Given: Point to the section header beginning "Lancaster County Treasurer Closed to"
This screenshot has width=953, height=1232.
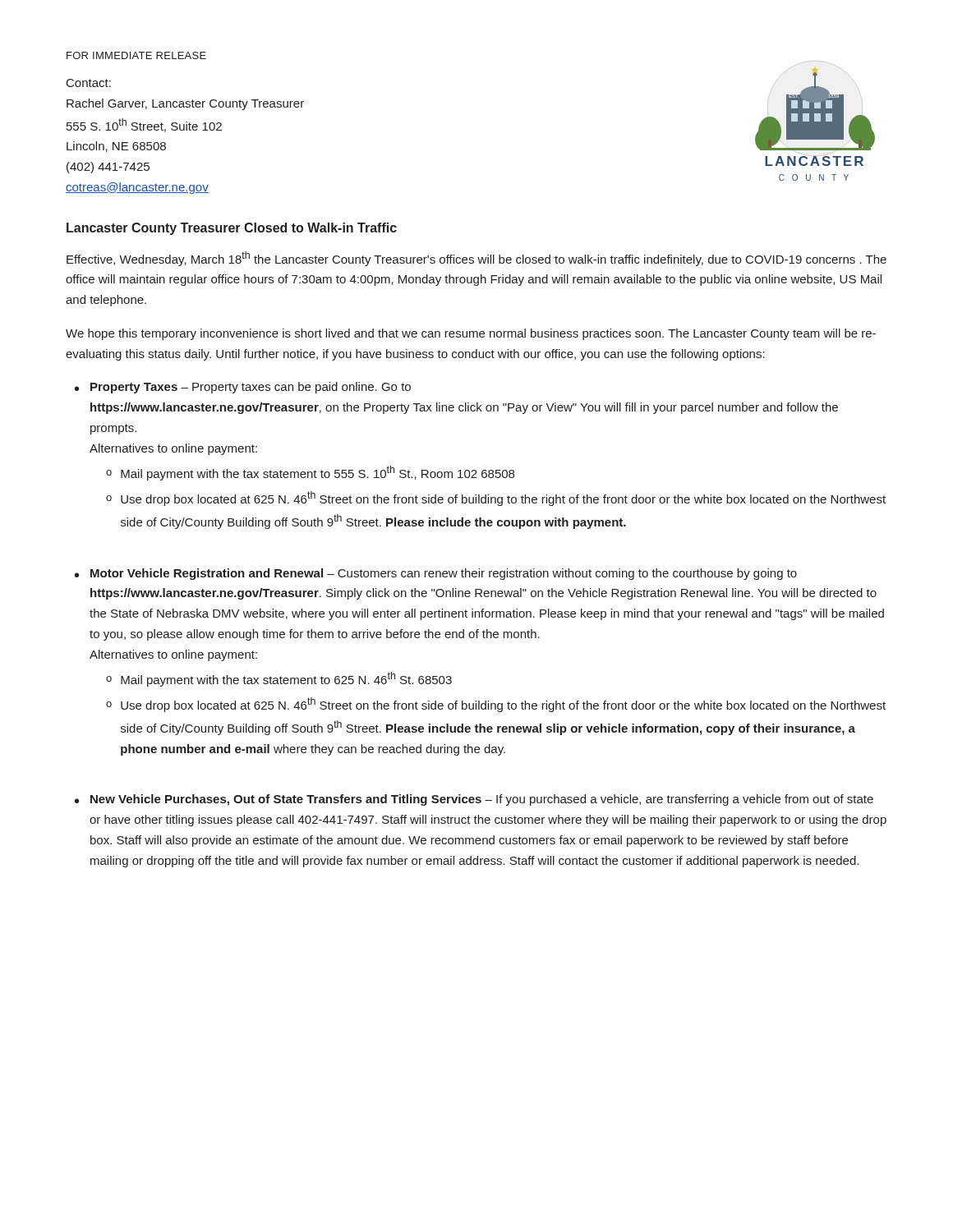Looking at the screenshot, I should pyautogui.click(x=231, y=227).
